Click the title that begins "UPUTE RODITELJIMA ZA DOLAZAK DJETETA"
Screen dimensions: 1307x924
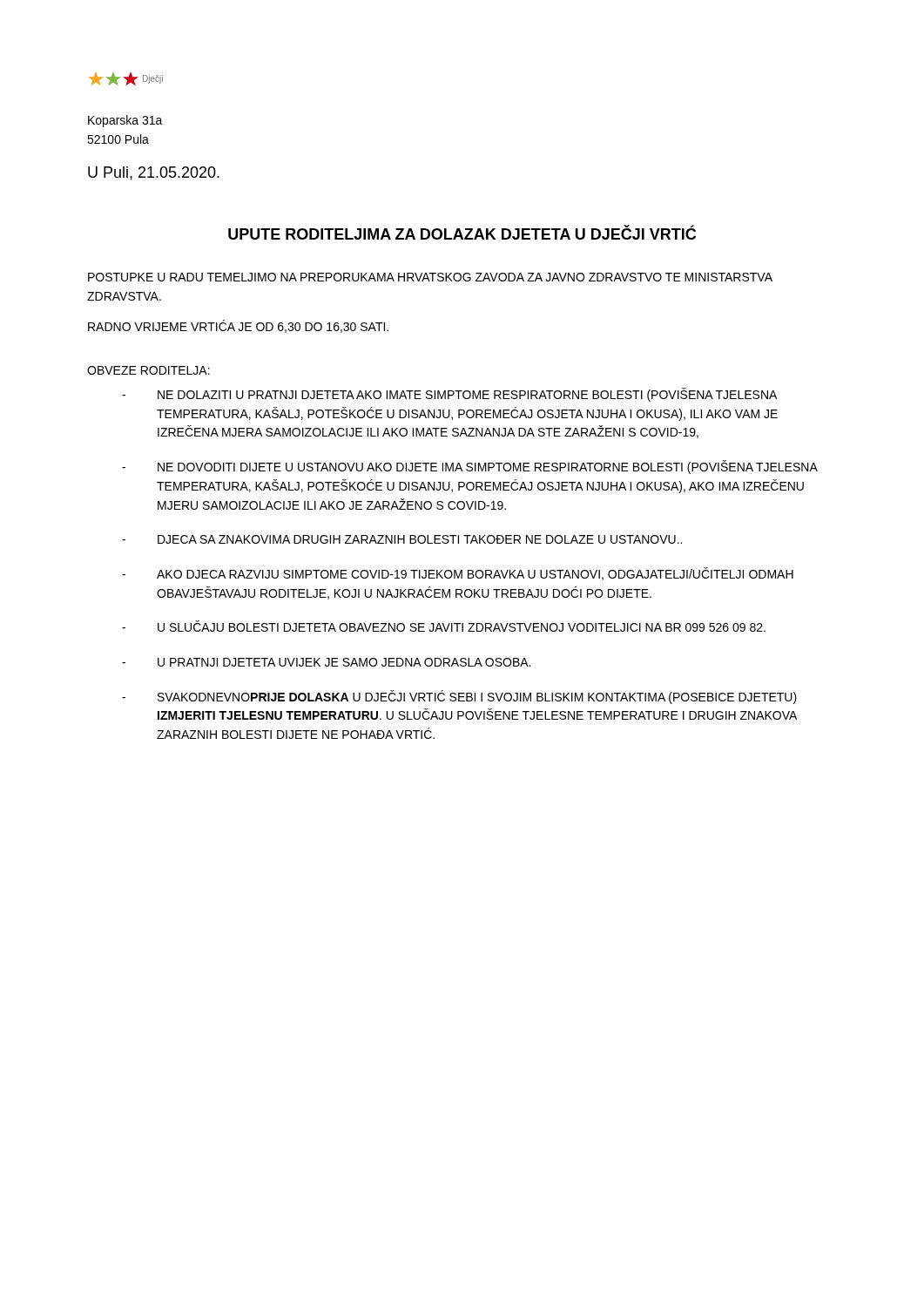(462, 234)
